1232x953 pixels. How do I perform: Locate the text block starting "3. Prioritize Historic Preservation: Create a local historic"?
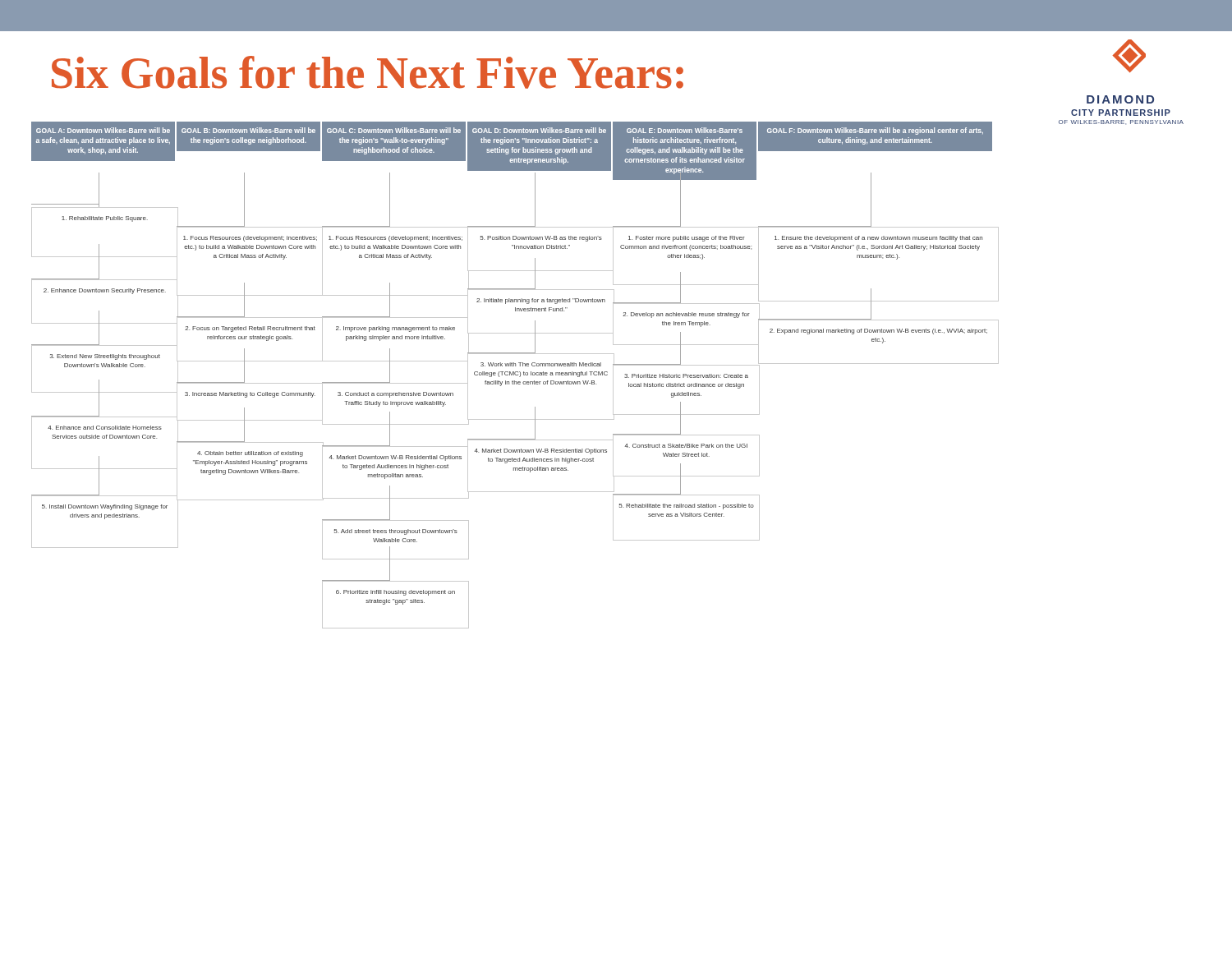[686, 385]
